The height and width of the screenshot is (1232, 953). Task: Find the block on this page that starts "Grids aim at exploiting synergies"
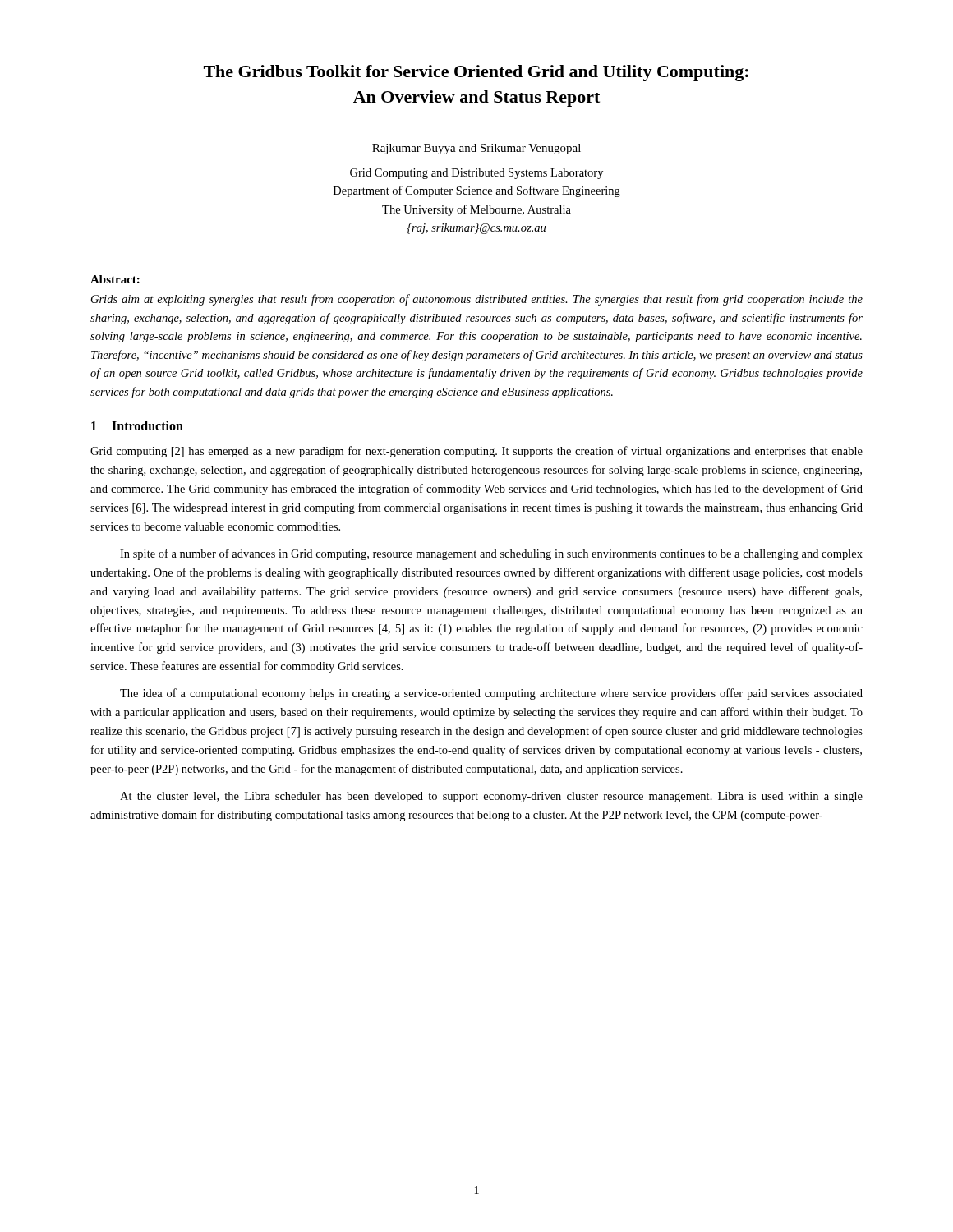[476, 345]
